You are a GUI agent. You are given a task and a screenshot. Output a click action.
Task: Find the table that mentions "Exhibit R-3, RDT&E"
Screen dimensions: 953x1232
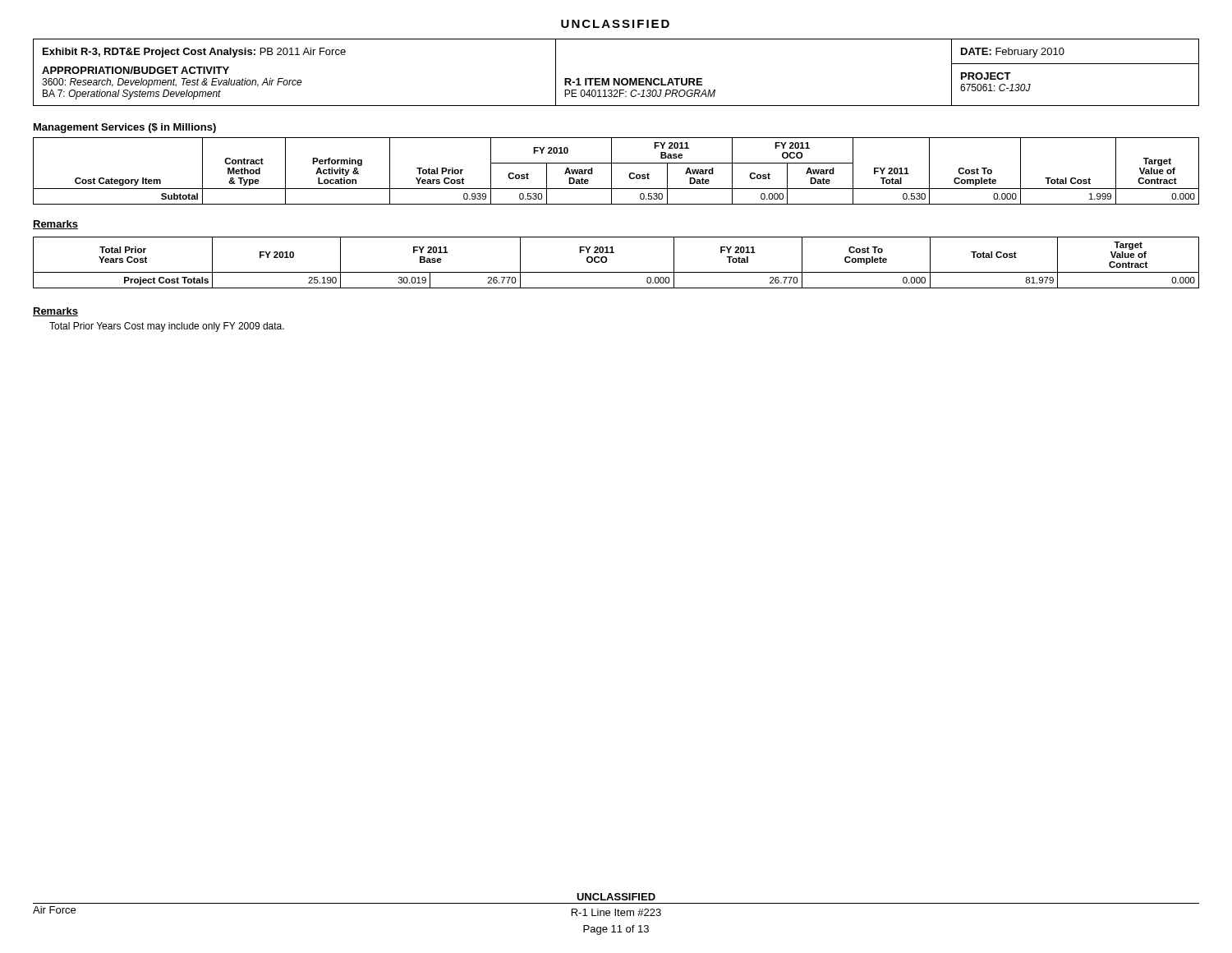[x=616, y=72]
